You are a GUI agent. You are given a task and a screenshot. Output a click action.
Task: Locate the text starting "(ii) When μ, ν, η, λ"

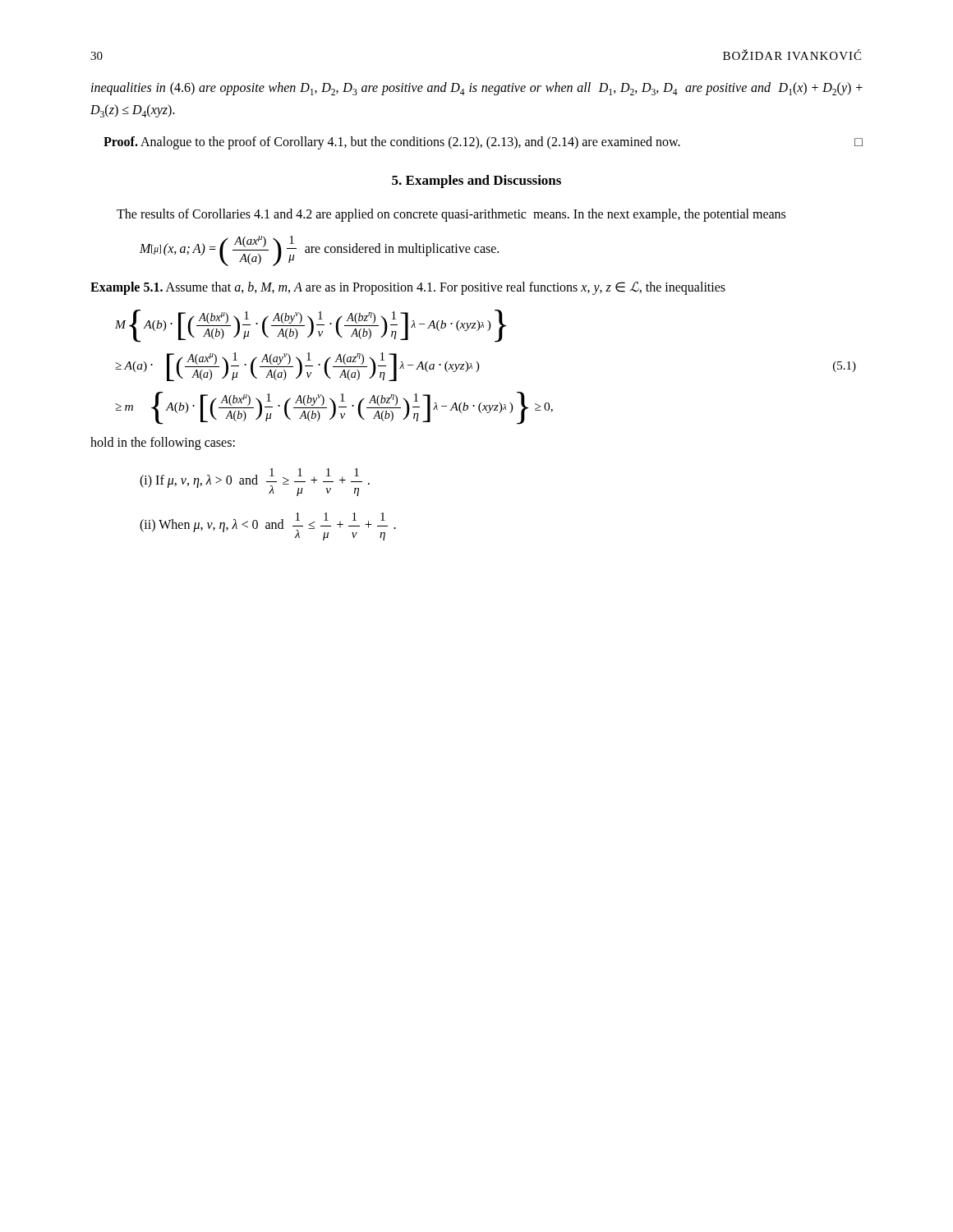pos(268,526)
